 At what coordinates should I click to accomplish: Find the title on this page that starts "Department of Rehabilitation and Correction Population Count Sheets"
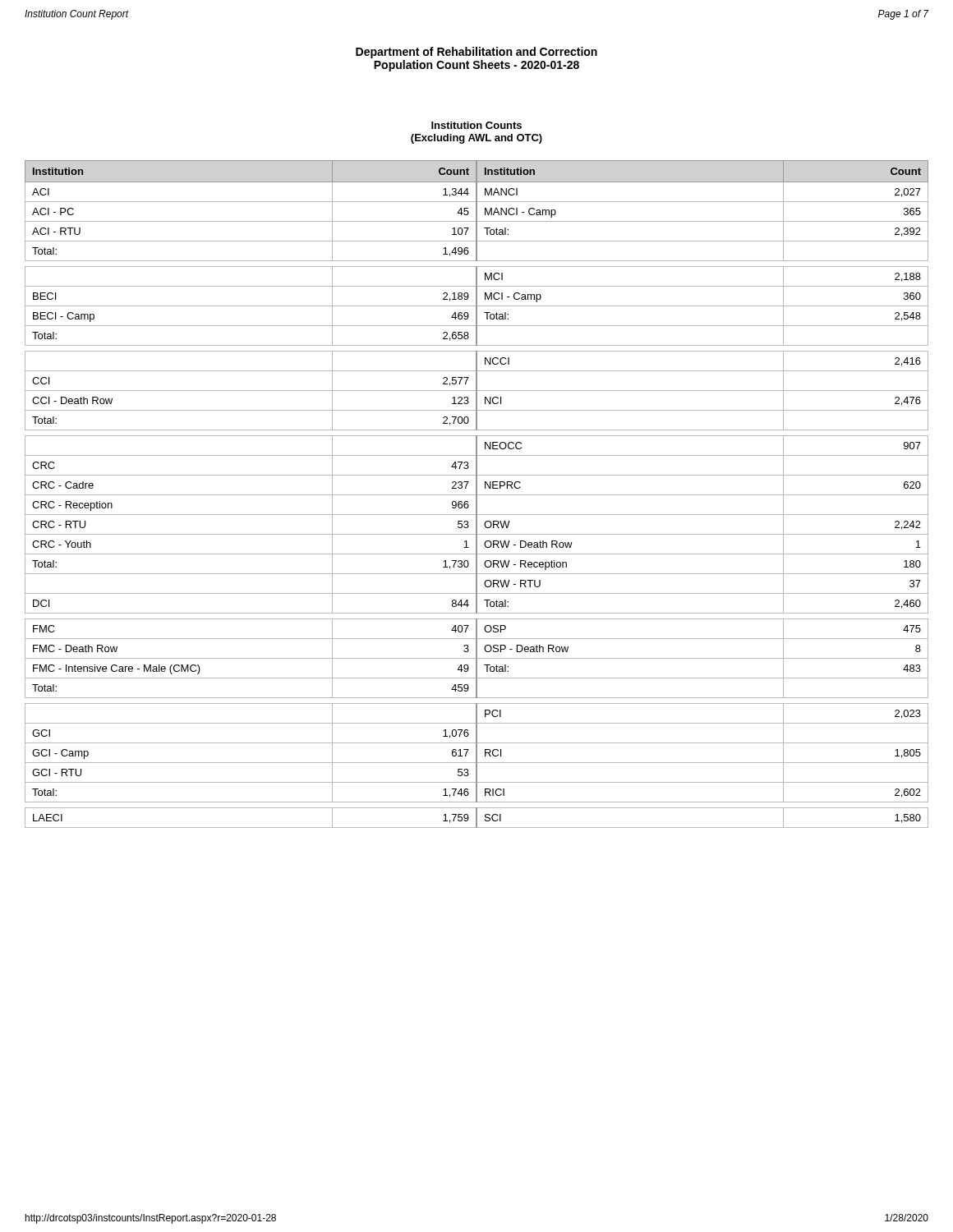476,58
